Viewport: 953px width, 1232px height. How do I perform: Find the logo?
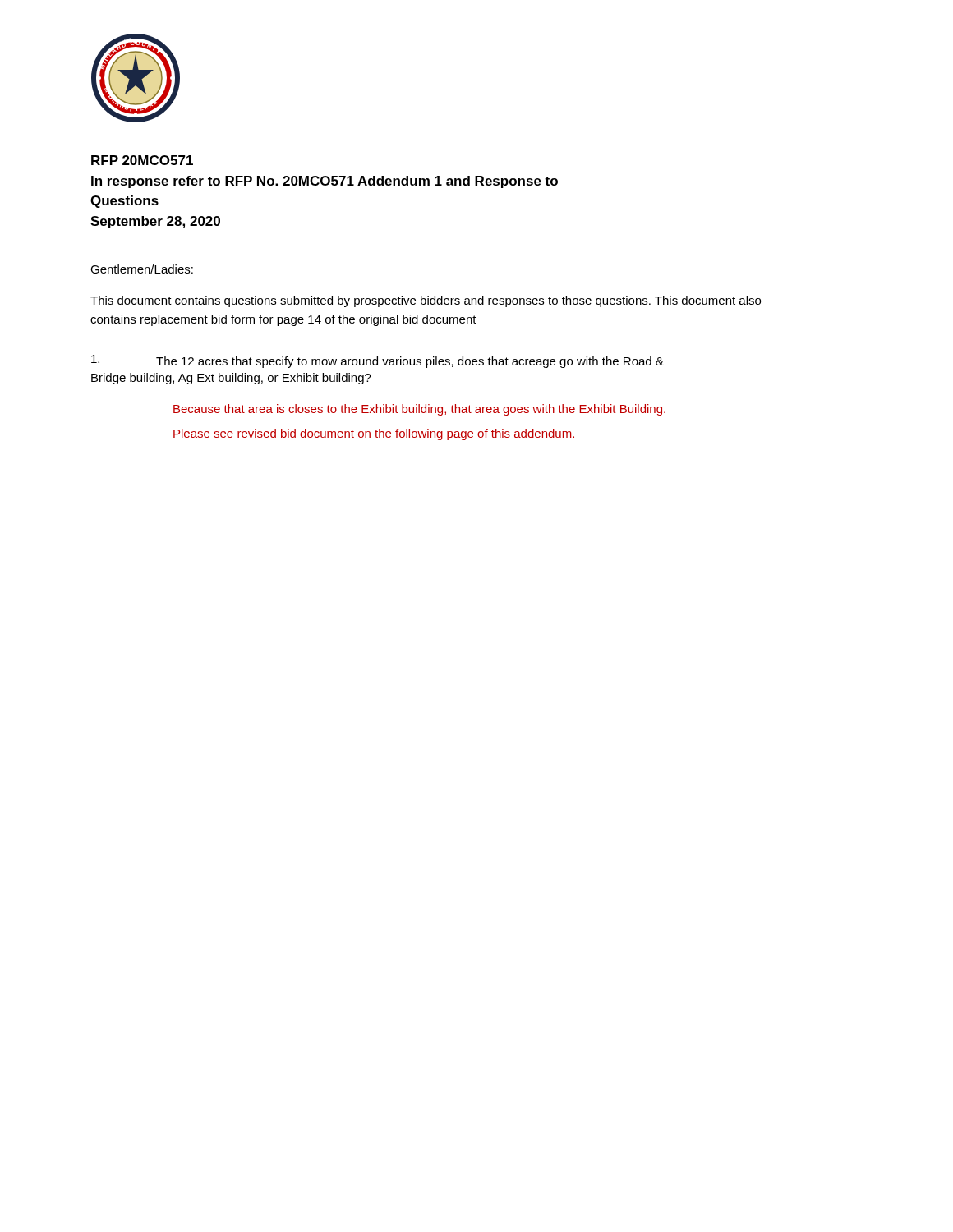[x=448, y=80]
